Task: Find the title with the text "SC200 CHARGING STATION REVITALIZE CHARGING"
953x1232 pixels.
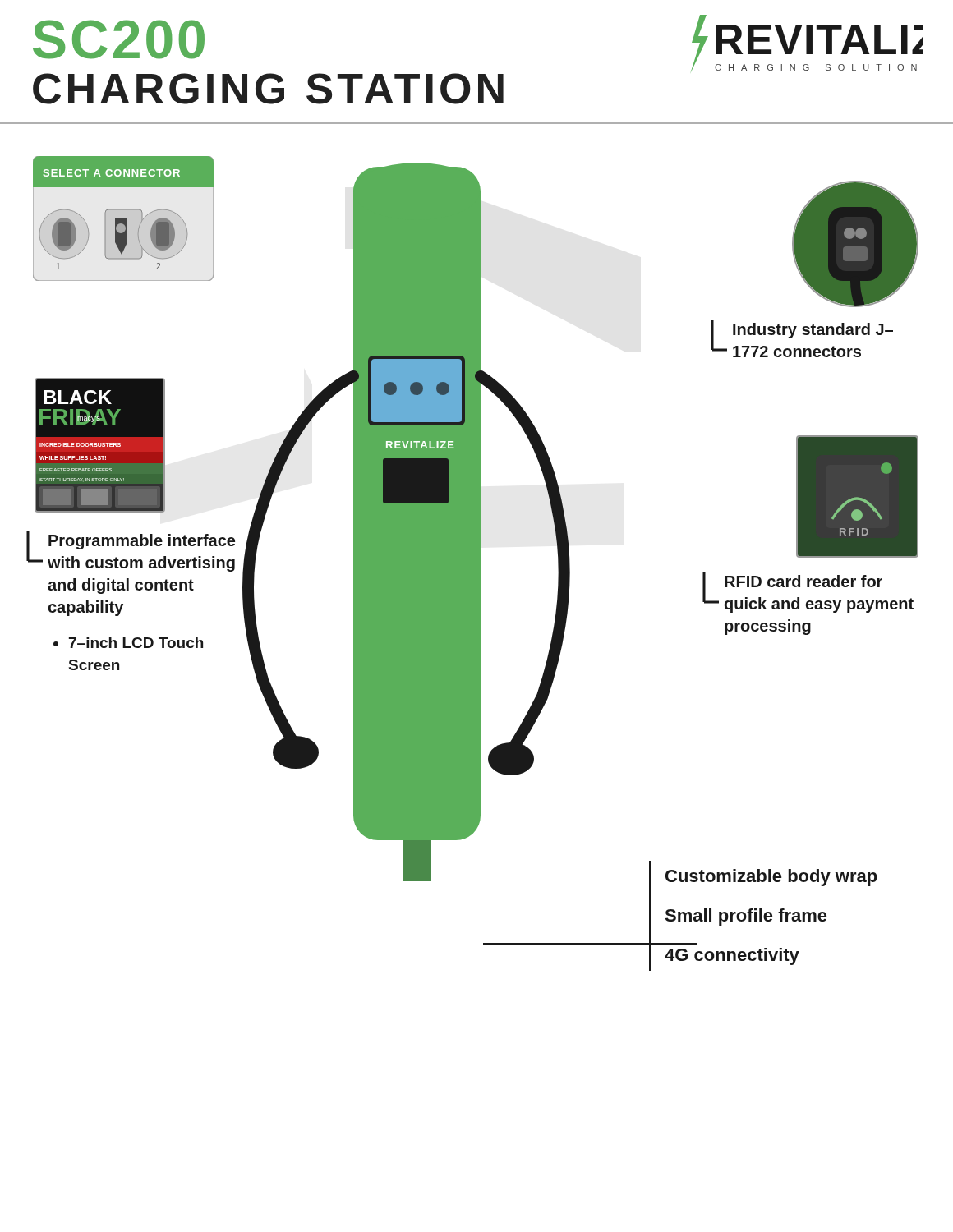Action: [492, 61]
